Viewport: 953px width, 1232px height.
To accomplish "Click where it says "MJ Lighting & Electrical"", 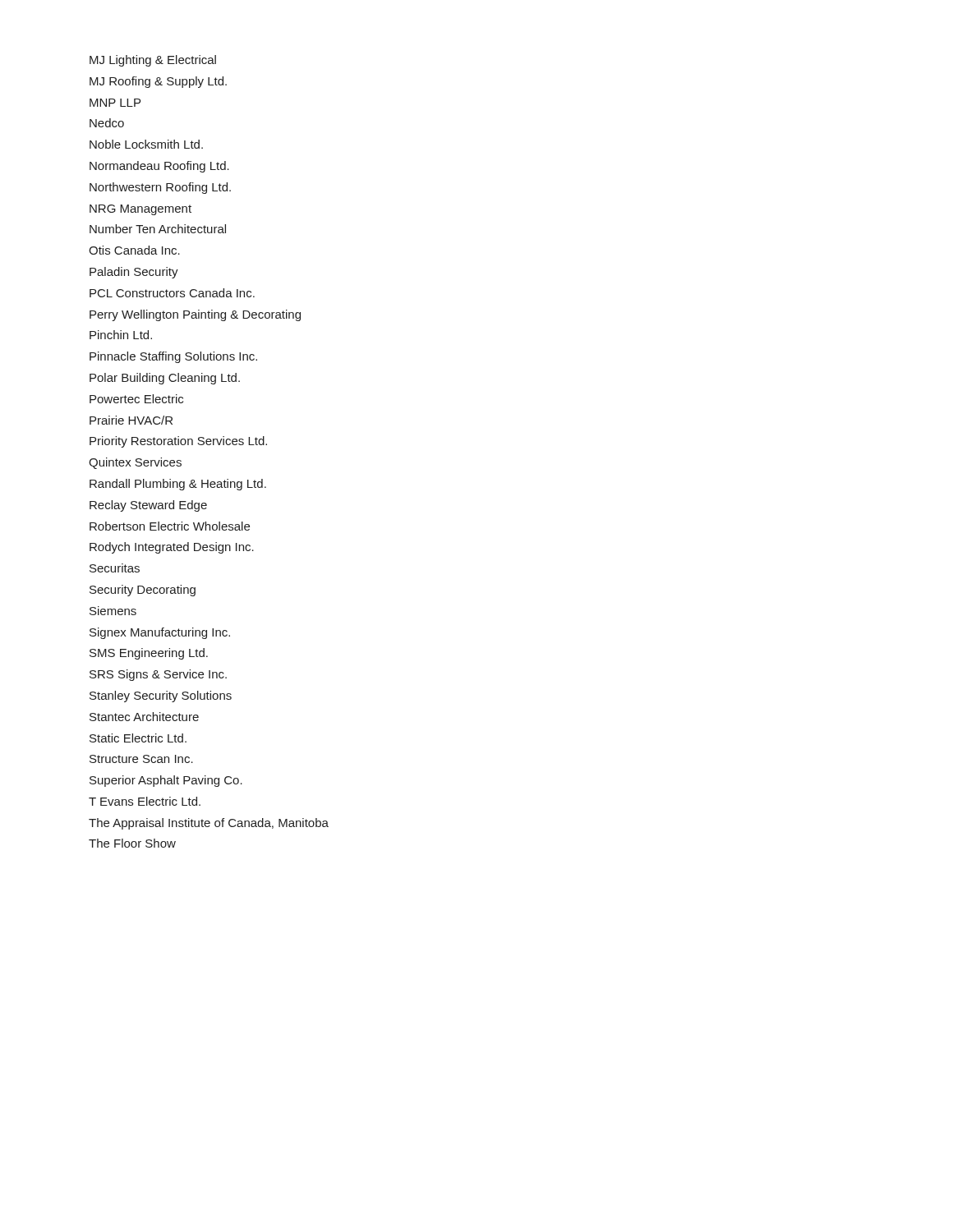I will pyautogui.click(x=153, y=60).
